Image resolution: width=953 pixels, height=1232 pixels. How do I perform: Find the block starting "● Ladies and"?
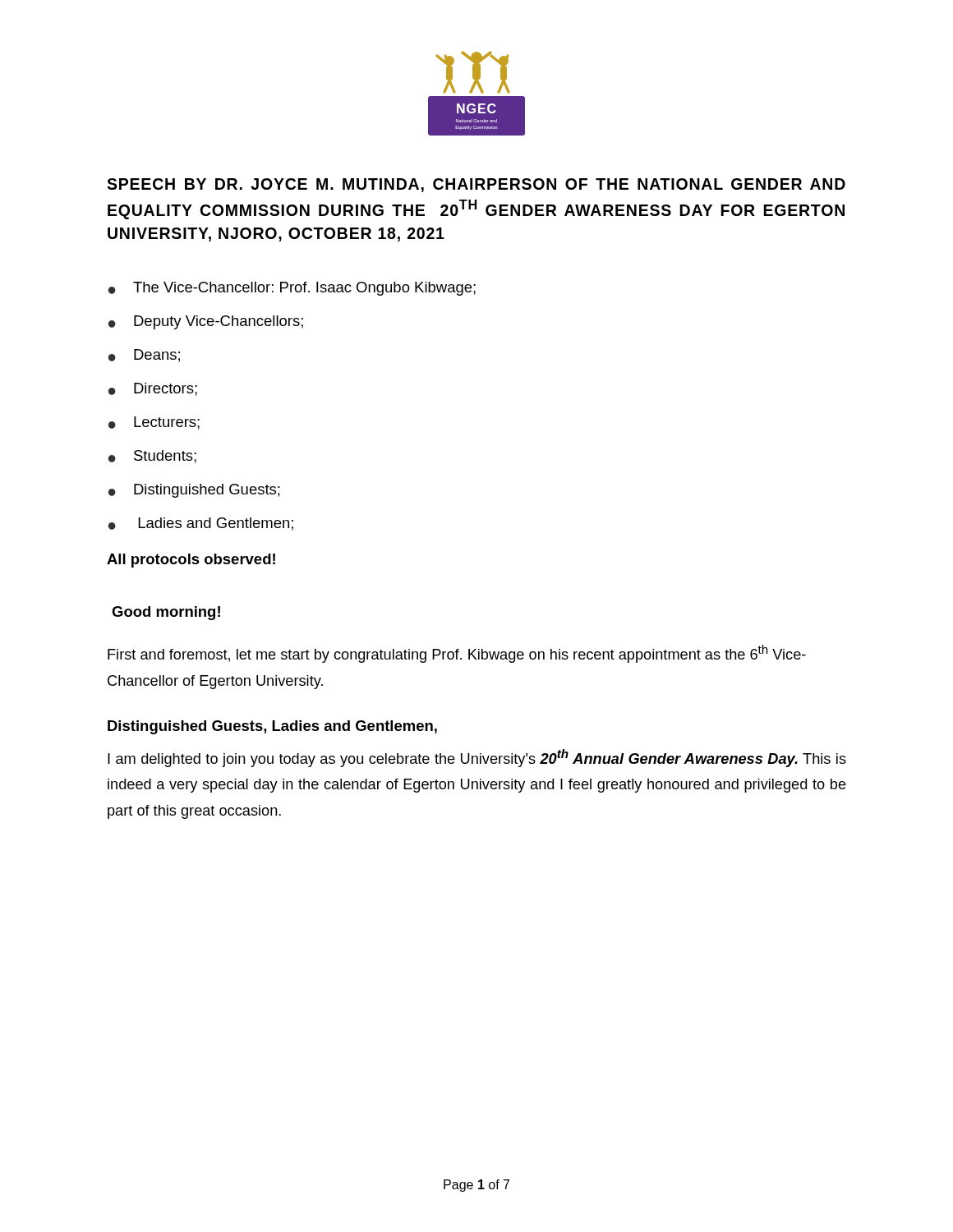click(x=201, y=525)
